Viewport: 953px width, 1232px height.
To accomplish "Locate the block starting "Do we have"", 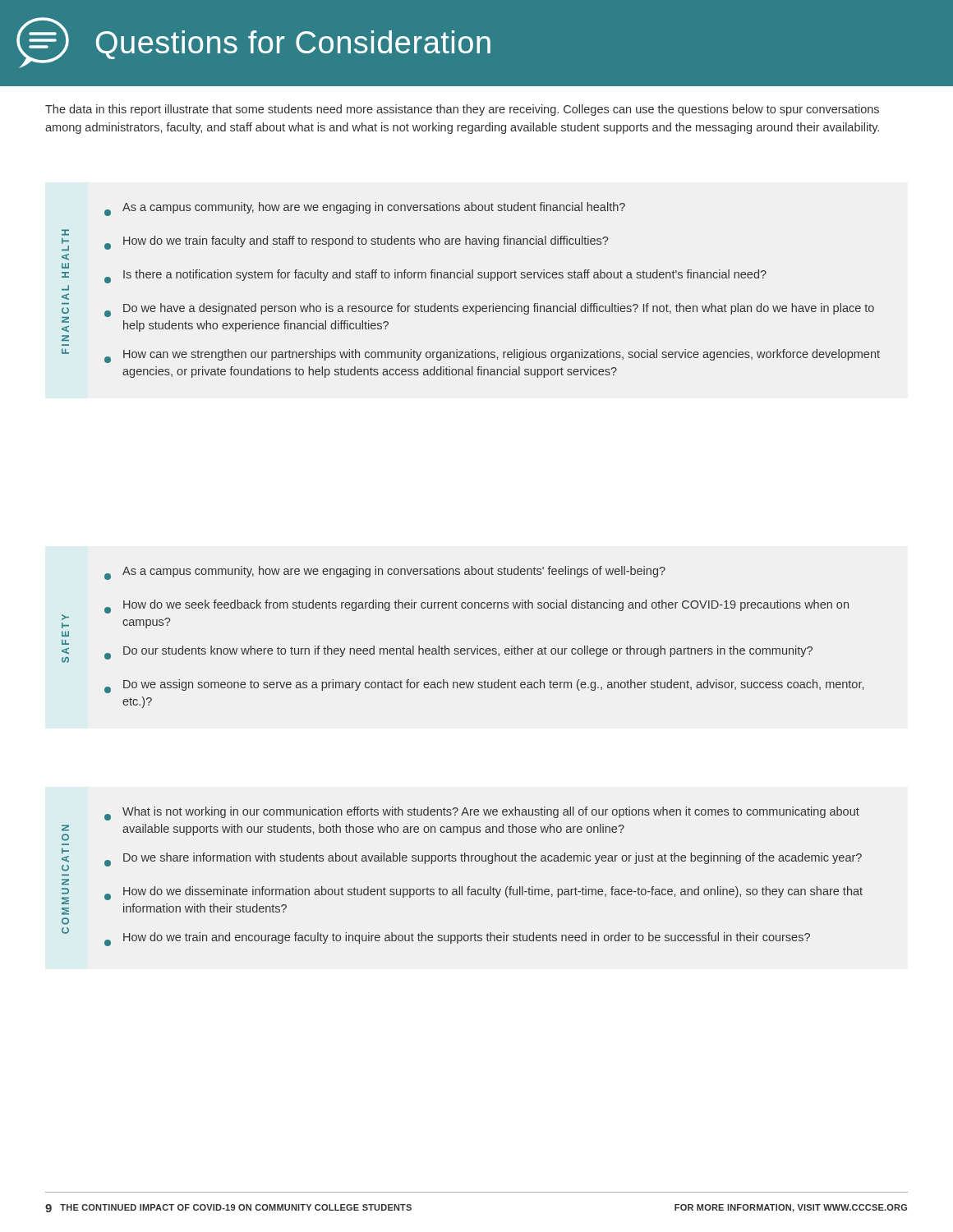I will pos(495,317).
